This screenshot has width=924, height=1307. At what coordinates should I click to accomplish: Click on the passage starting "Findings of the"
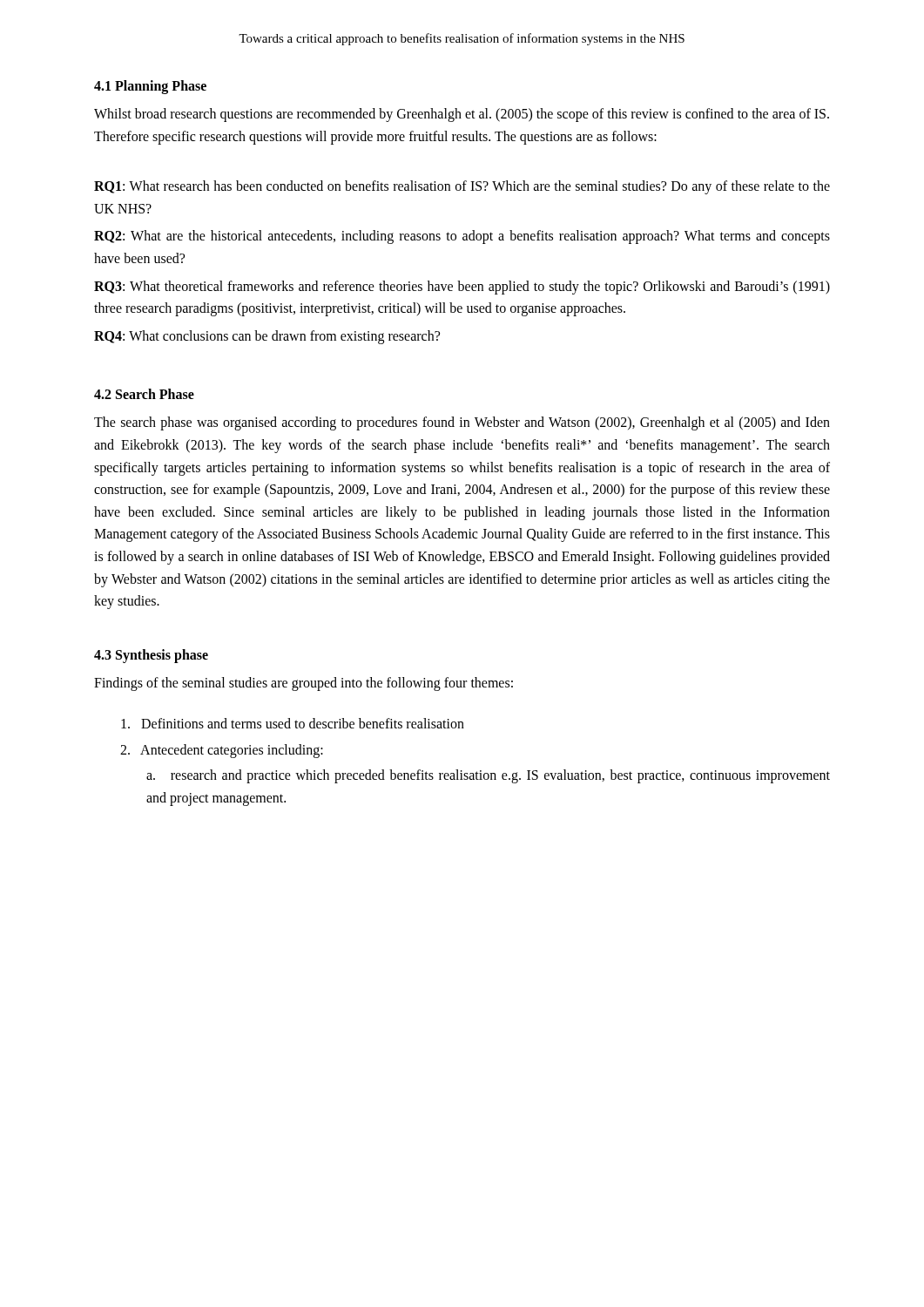[304, 682]
